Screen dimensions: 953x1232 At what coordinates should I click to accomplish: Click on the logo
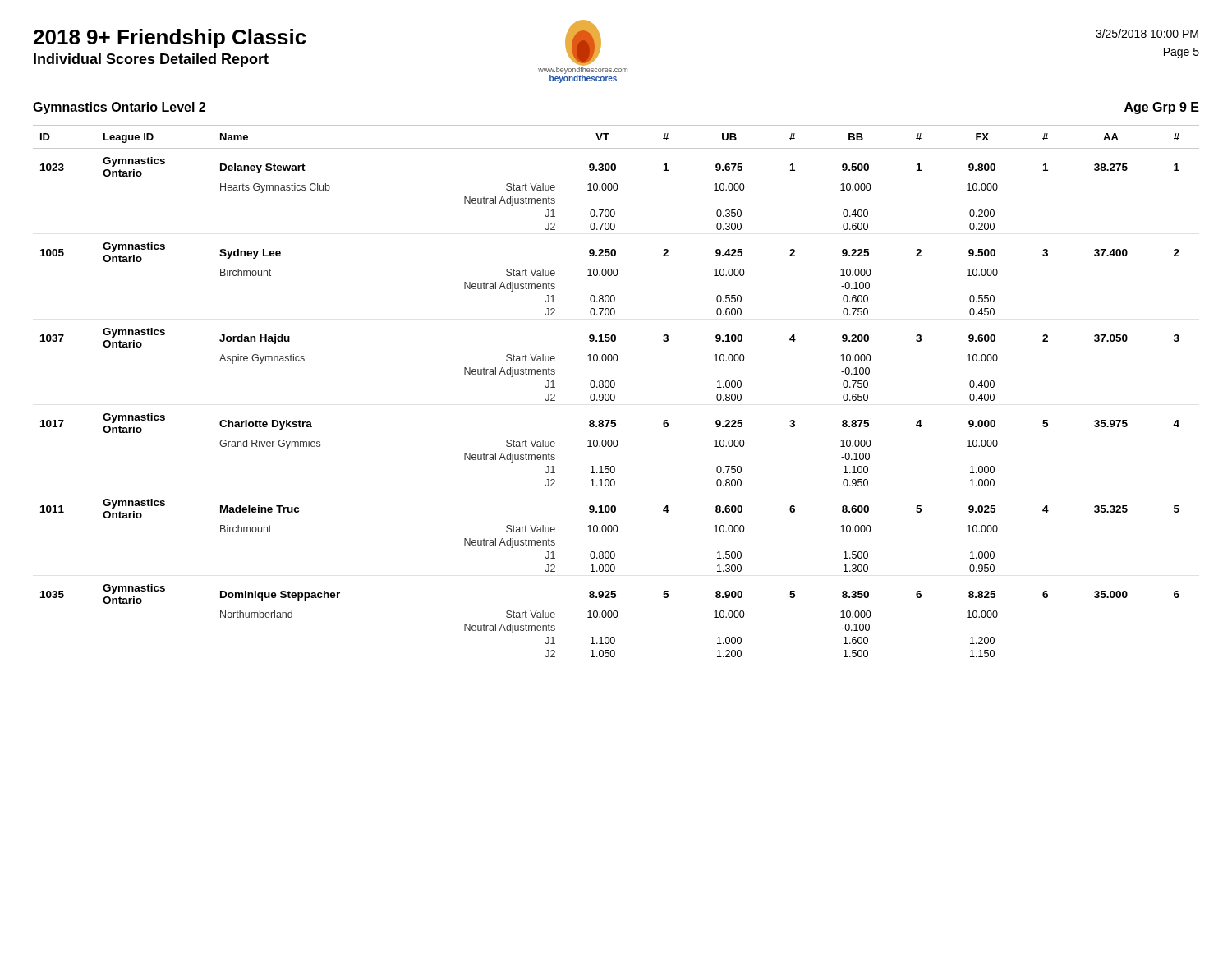coord(583,53)
